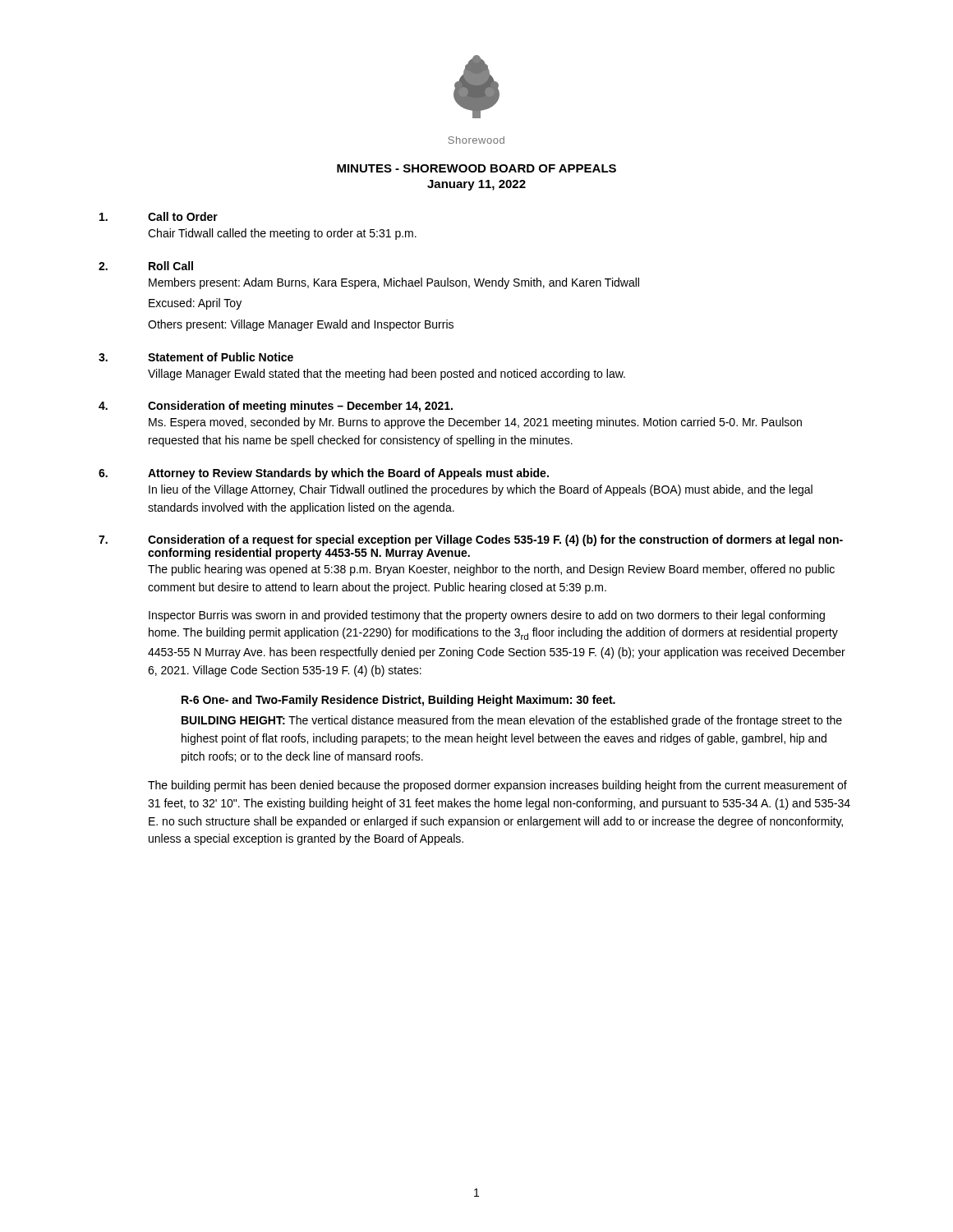Find the text block that says "In lieu of the Village"
This screenshot has width=953, height=1232.
coord(501,499)
